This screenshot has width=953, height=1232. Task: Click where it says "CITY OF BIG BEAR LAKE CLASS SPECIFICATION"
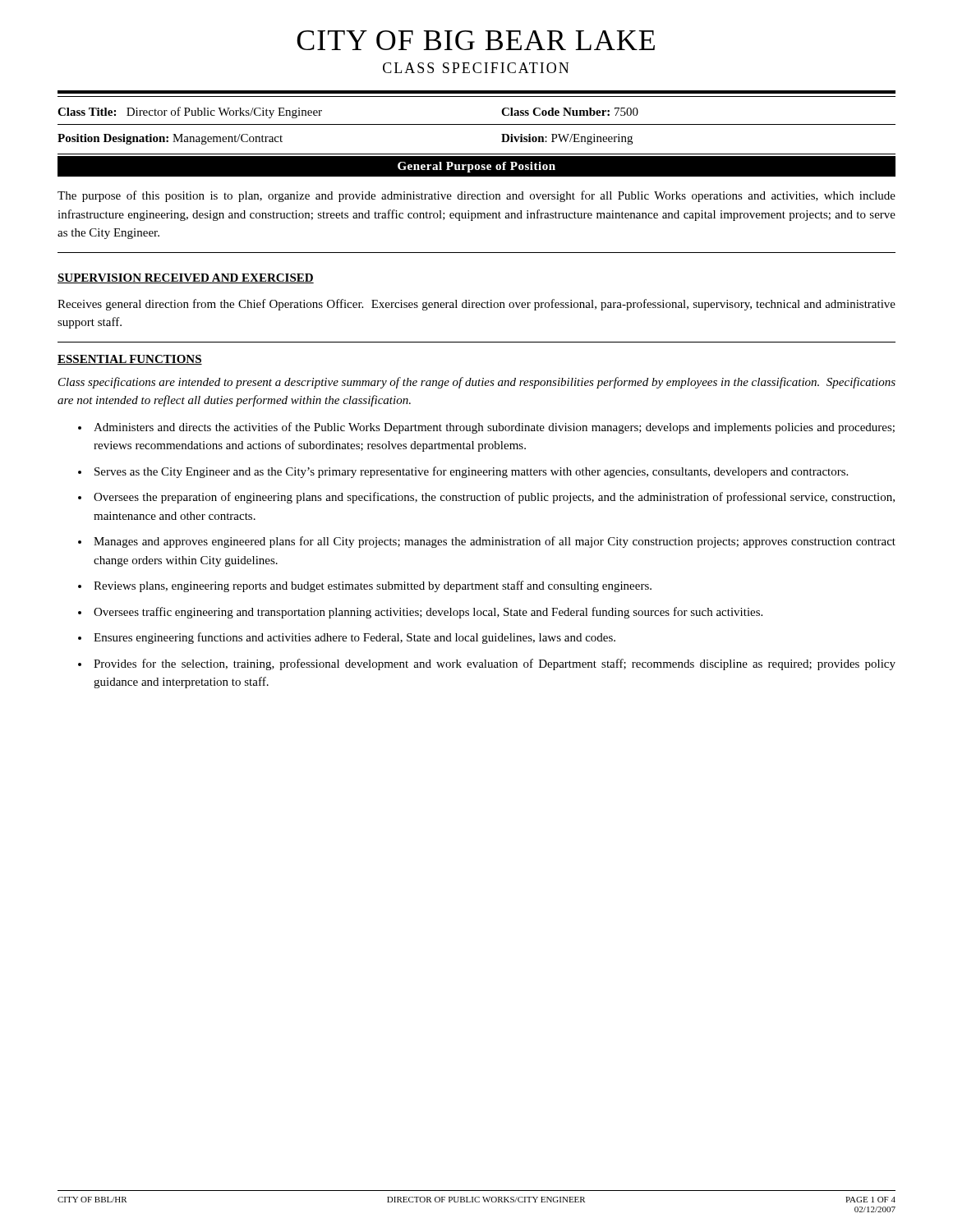pos(476,51)
